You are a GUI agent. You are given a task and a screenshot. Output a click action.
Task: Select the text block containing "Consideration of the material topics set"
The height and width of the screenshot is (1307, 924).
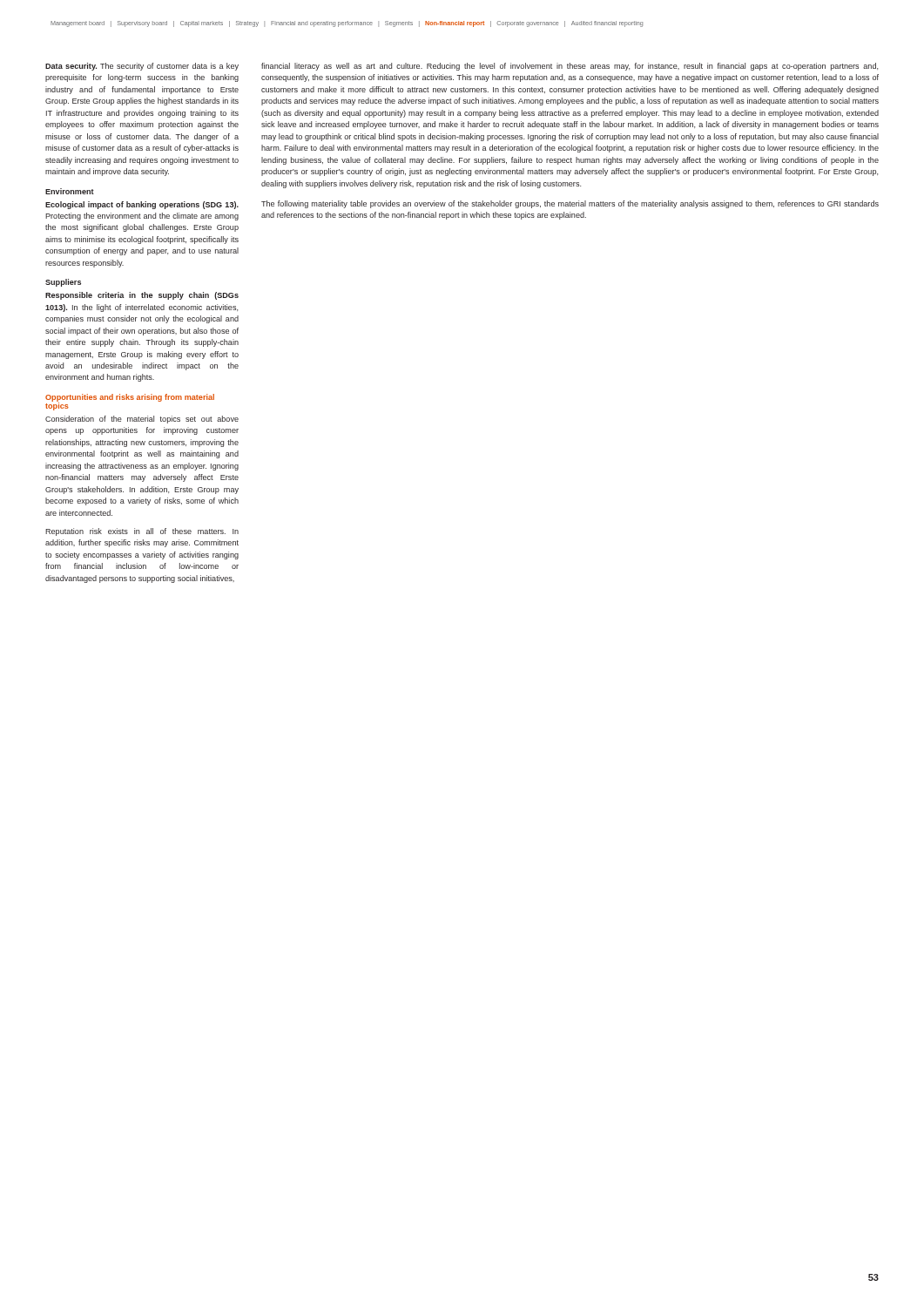[x=142, y=467]
